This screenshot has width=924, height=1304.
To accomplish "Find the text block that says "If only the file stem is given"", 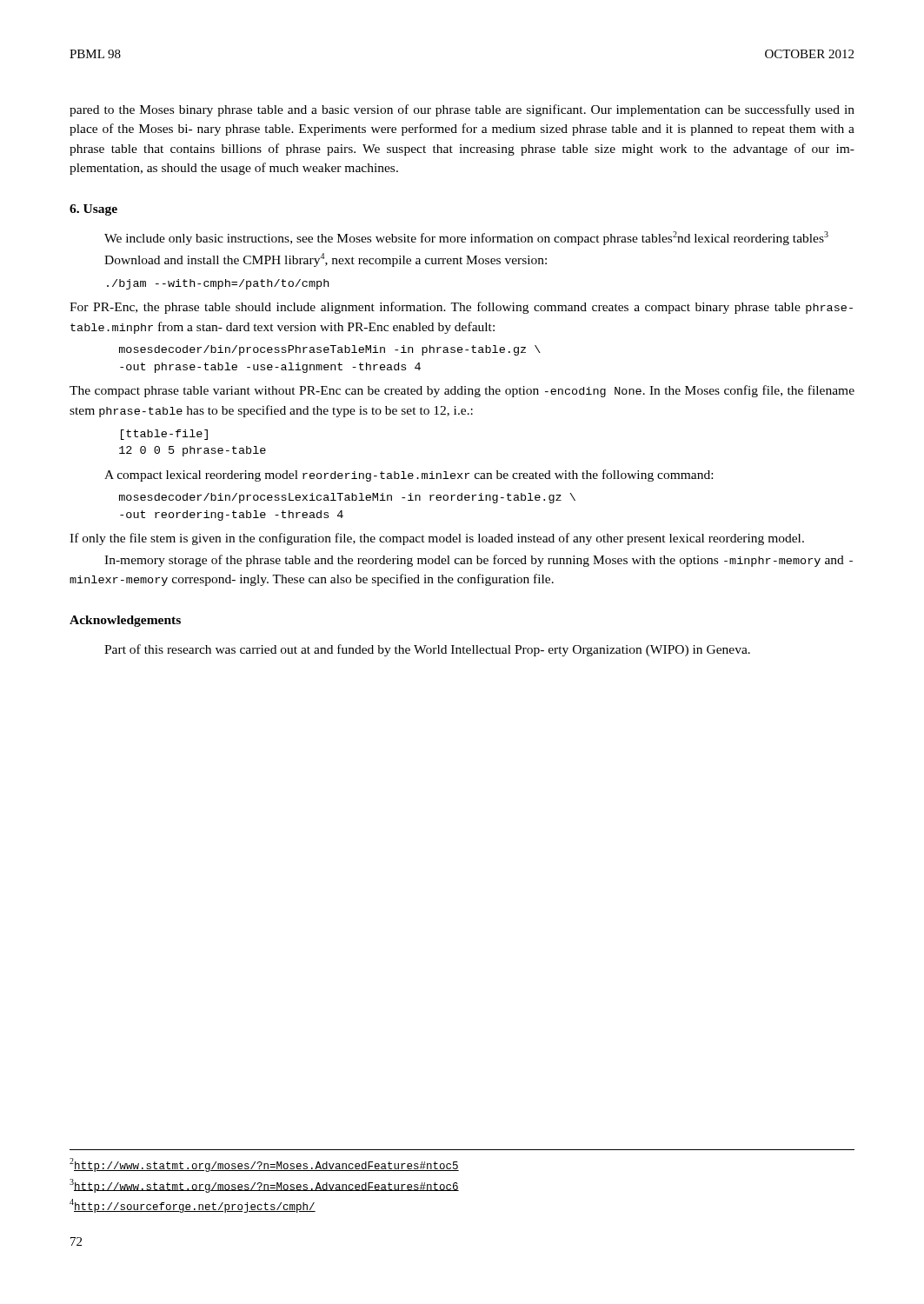I will (x=462, y=539).
